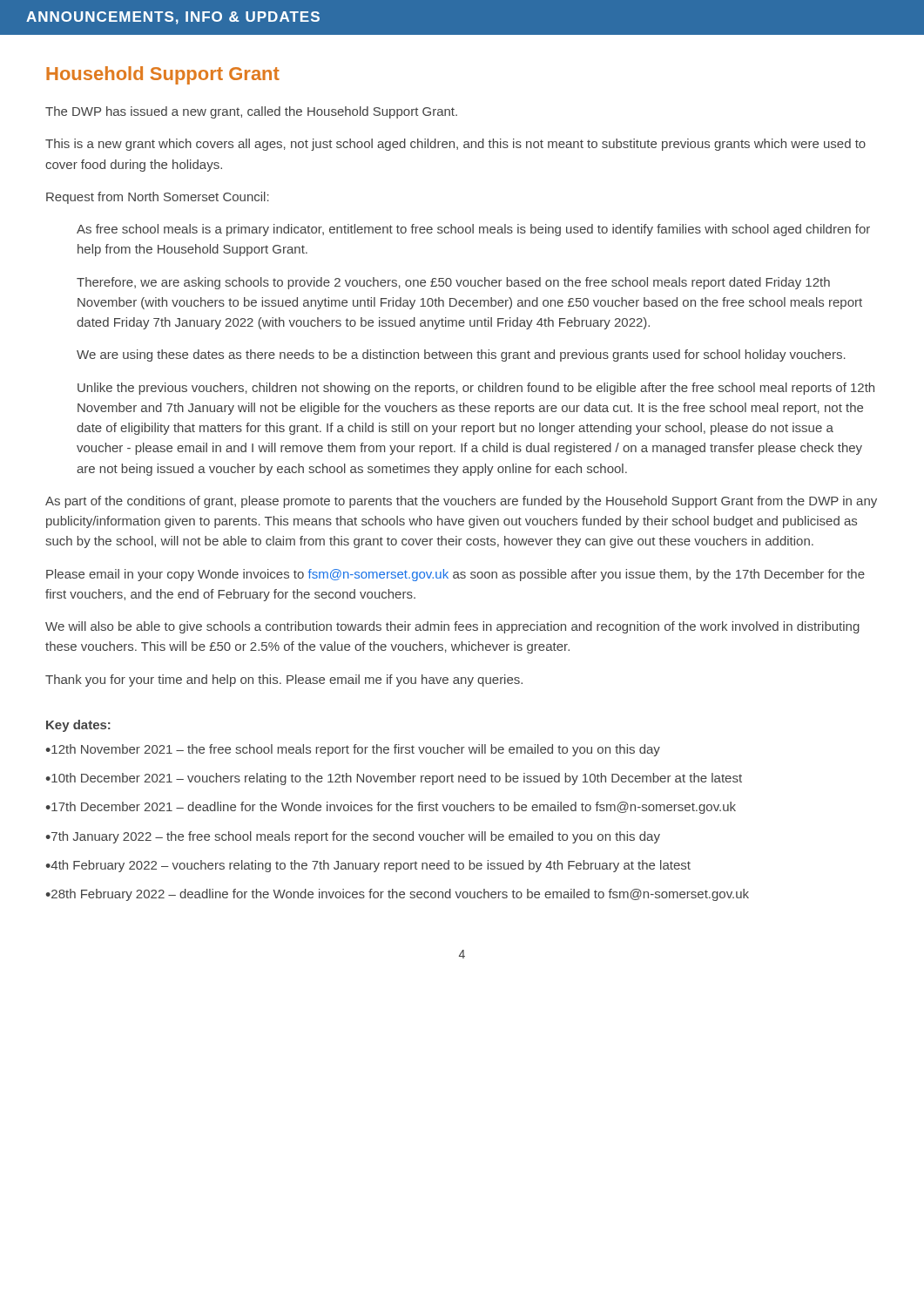Click on the text block starting "•4th February 2022"
924x1307 pixels.
(x=368, y=866)
